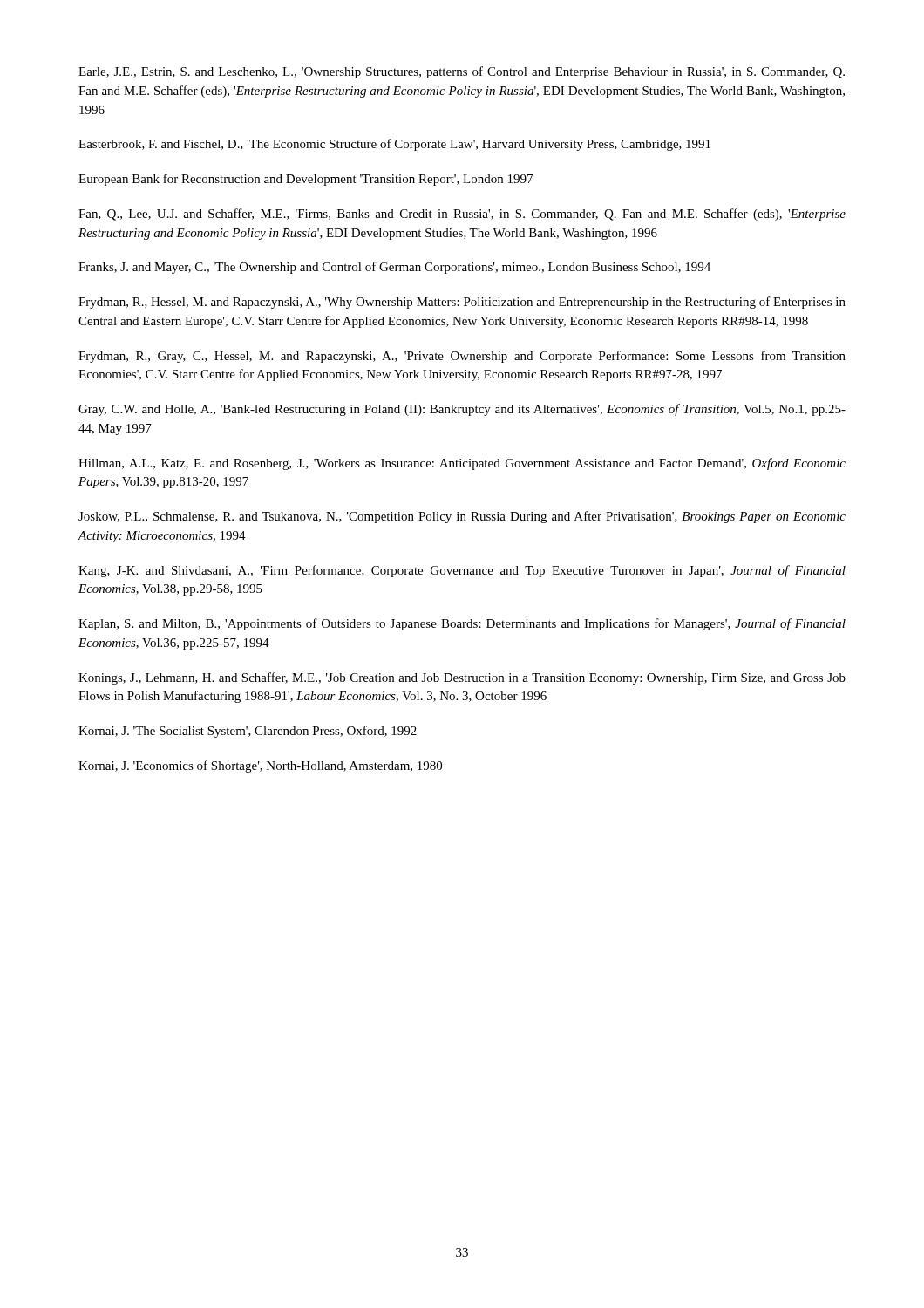Find the block on this page that starts "Franks, J. and Mayer, C., 'The Ownership and"

click(395, 267)
